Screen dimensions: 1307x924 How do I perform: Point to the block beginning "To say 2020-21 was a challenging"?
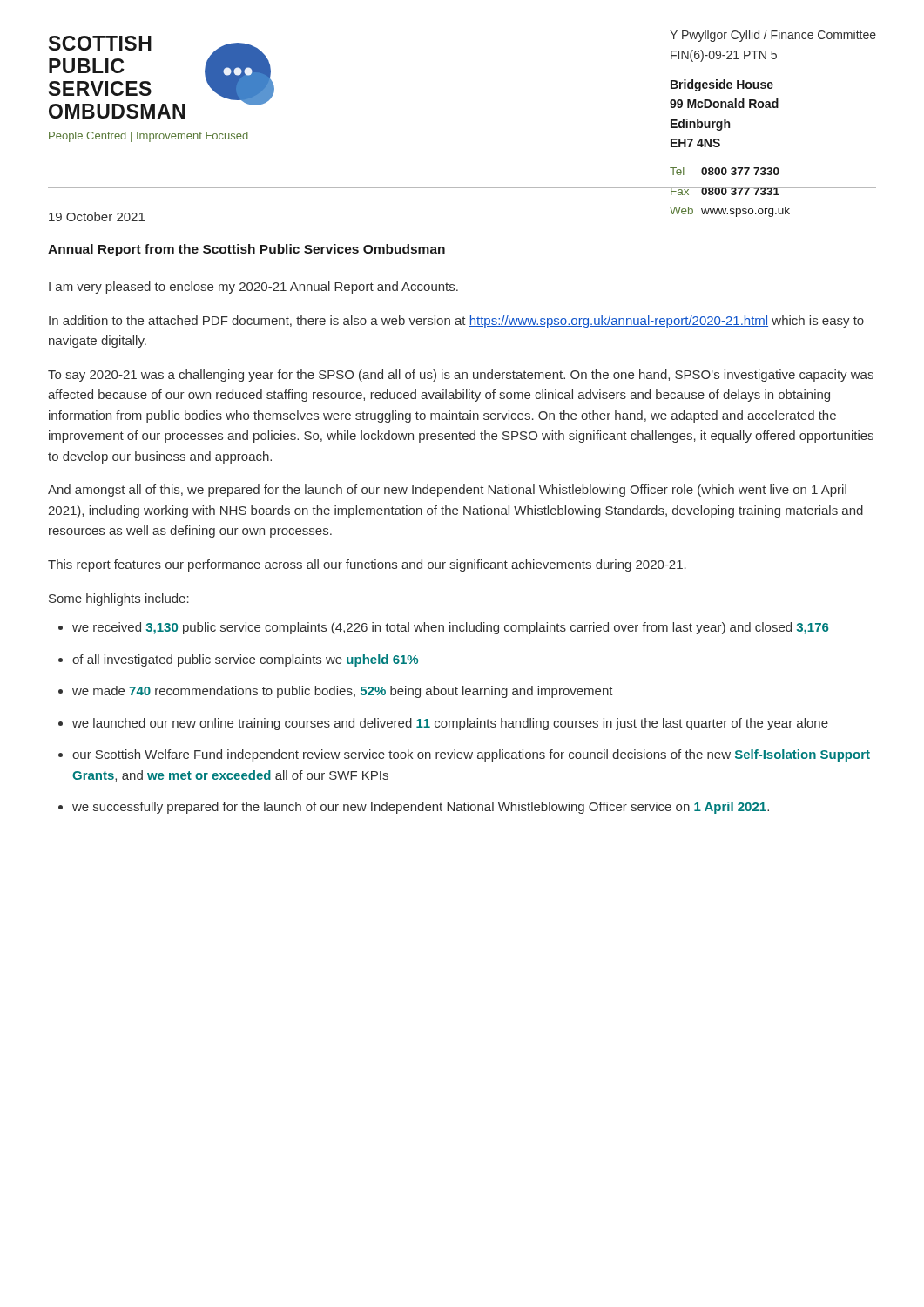[461, 415]
